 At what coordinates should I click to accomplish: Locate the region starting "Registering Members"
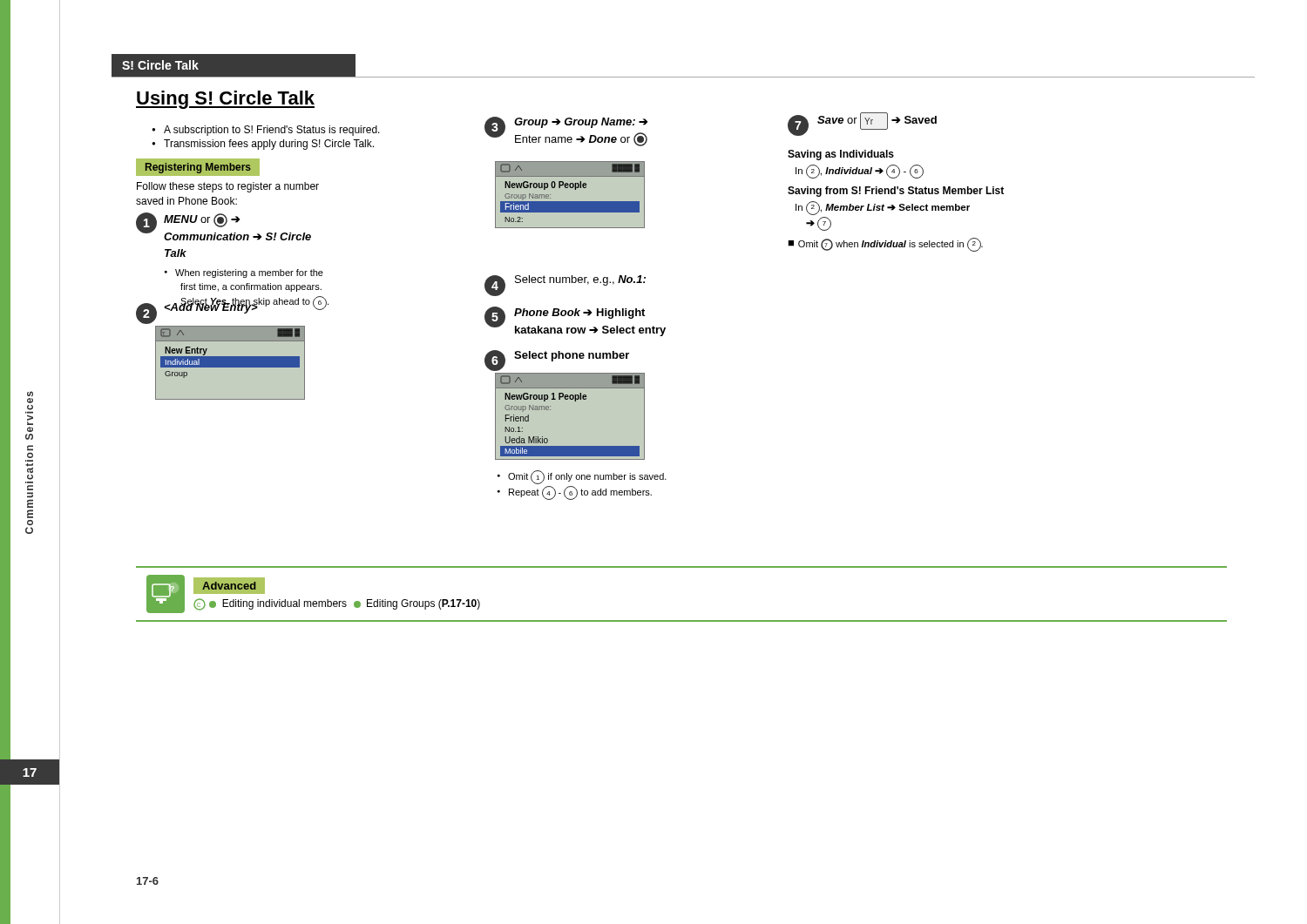(x=198, y=167)
